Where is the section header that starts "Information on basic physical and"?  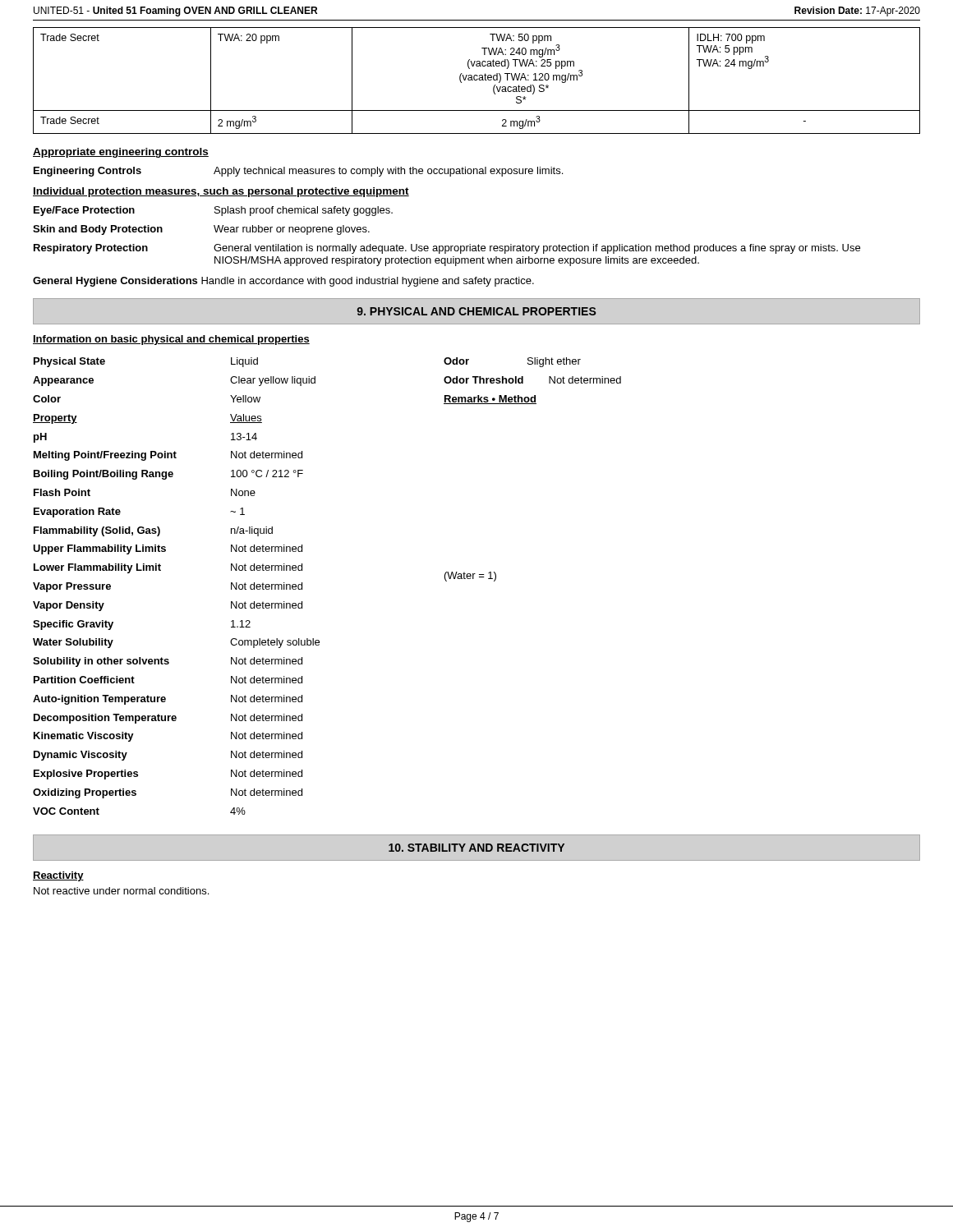coord(171,339)
